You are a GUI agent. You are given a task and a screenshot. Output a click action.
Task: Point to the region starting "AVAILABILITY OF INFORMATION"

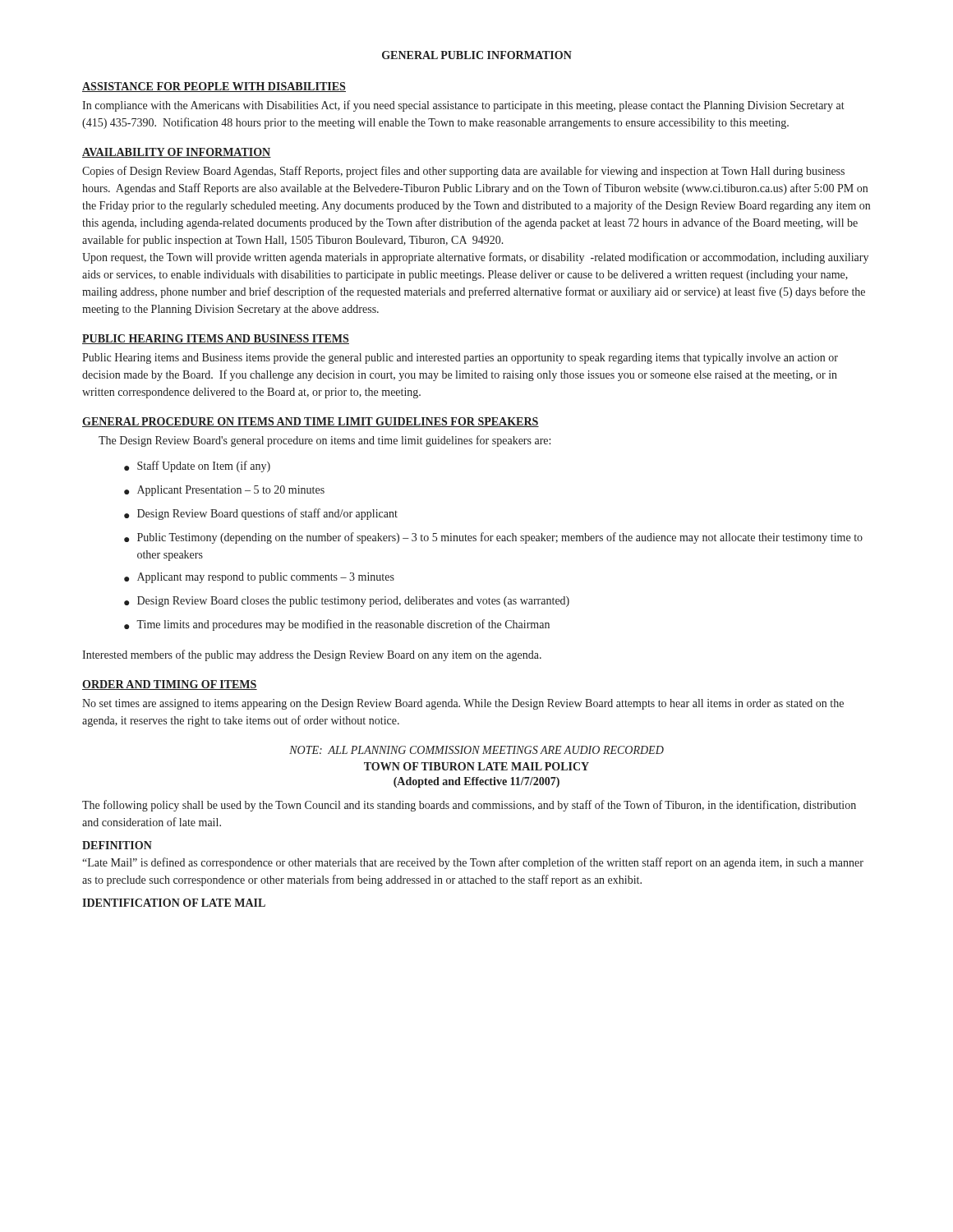point(176,152)
